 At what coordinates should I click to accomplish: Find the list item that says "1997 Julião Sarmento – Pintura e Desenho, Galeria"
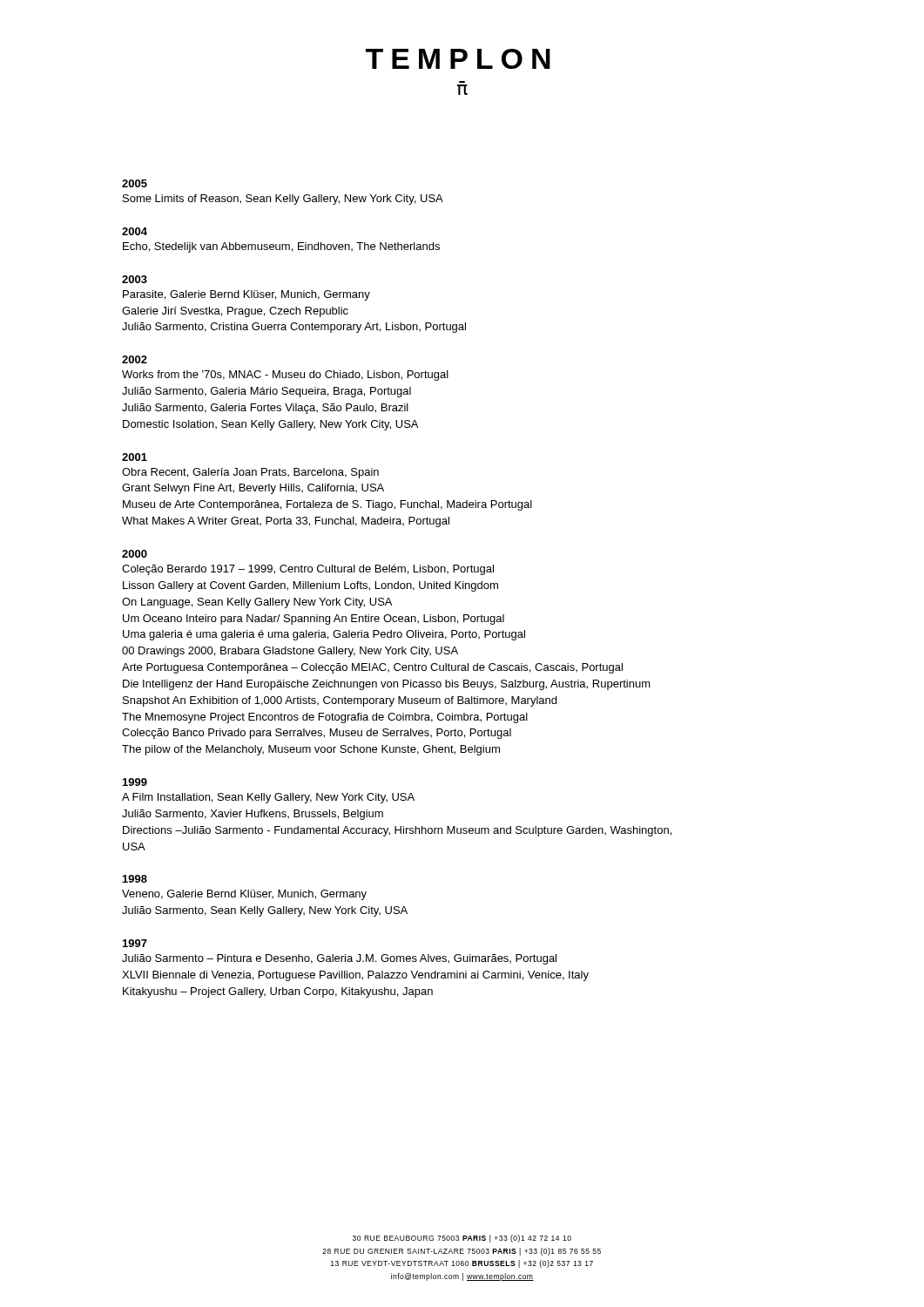pyautogui.click(x=462, y=968)
